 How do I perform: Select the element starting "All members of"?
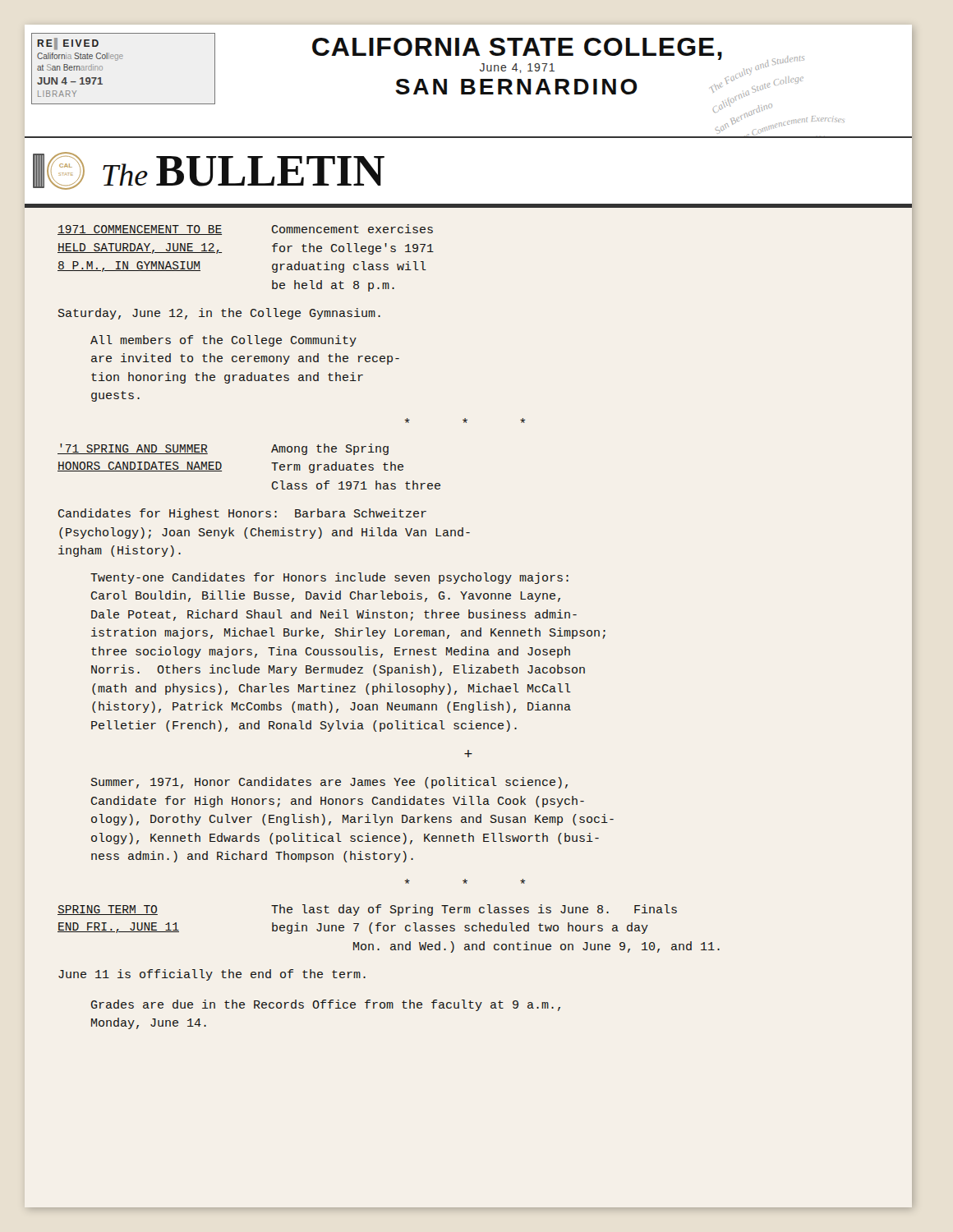tap(246, 369)
